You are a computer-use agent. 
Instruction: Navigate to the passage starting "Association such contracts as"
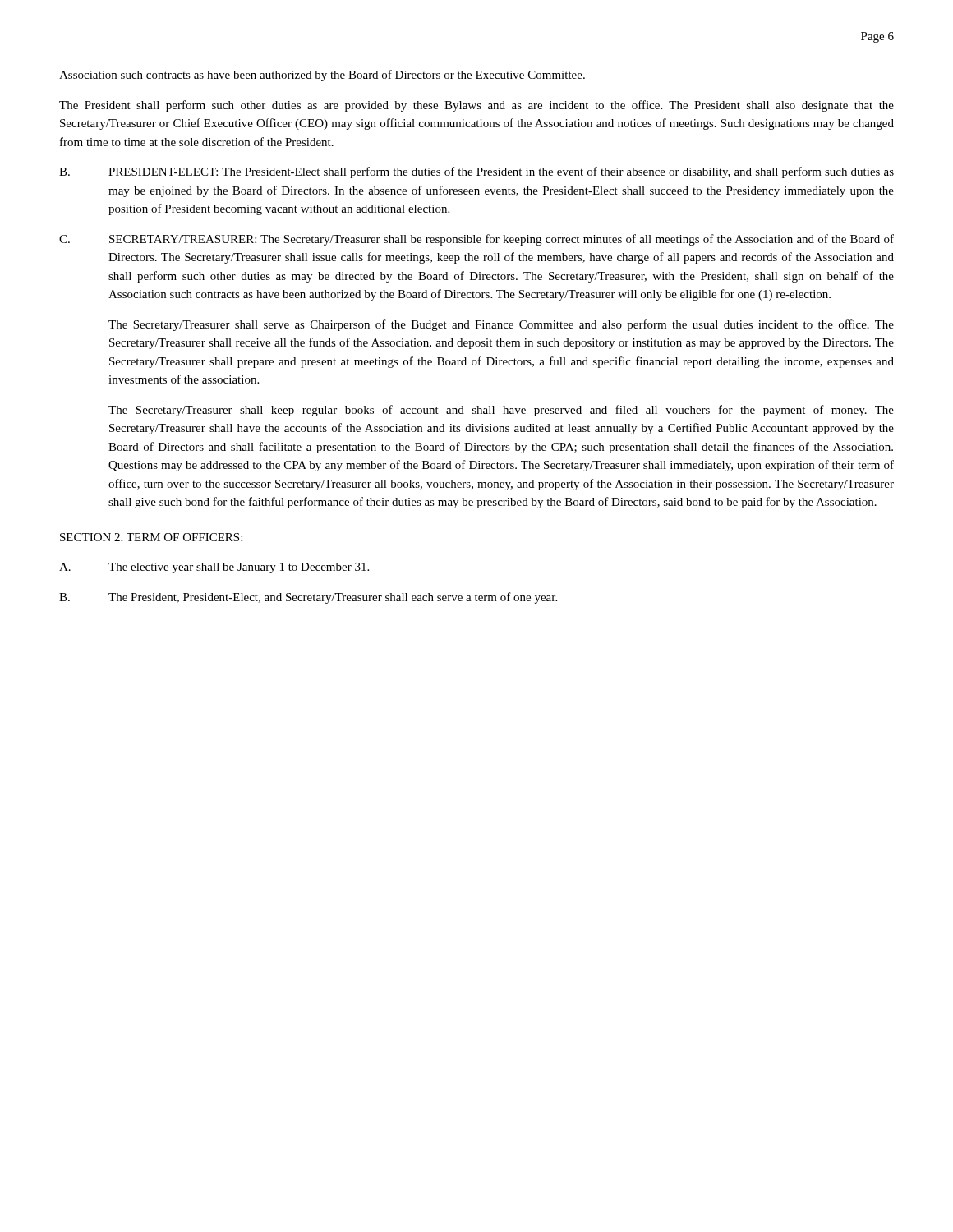[x=322, y=75]
